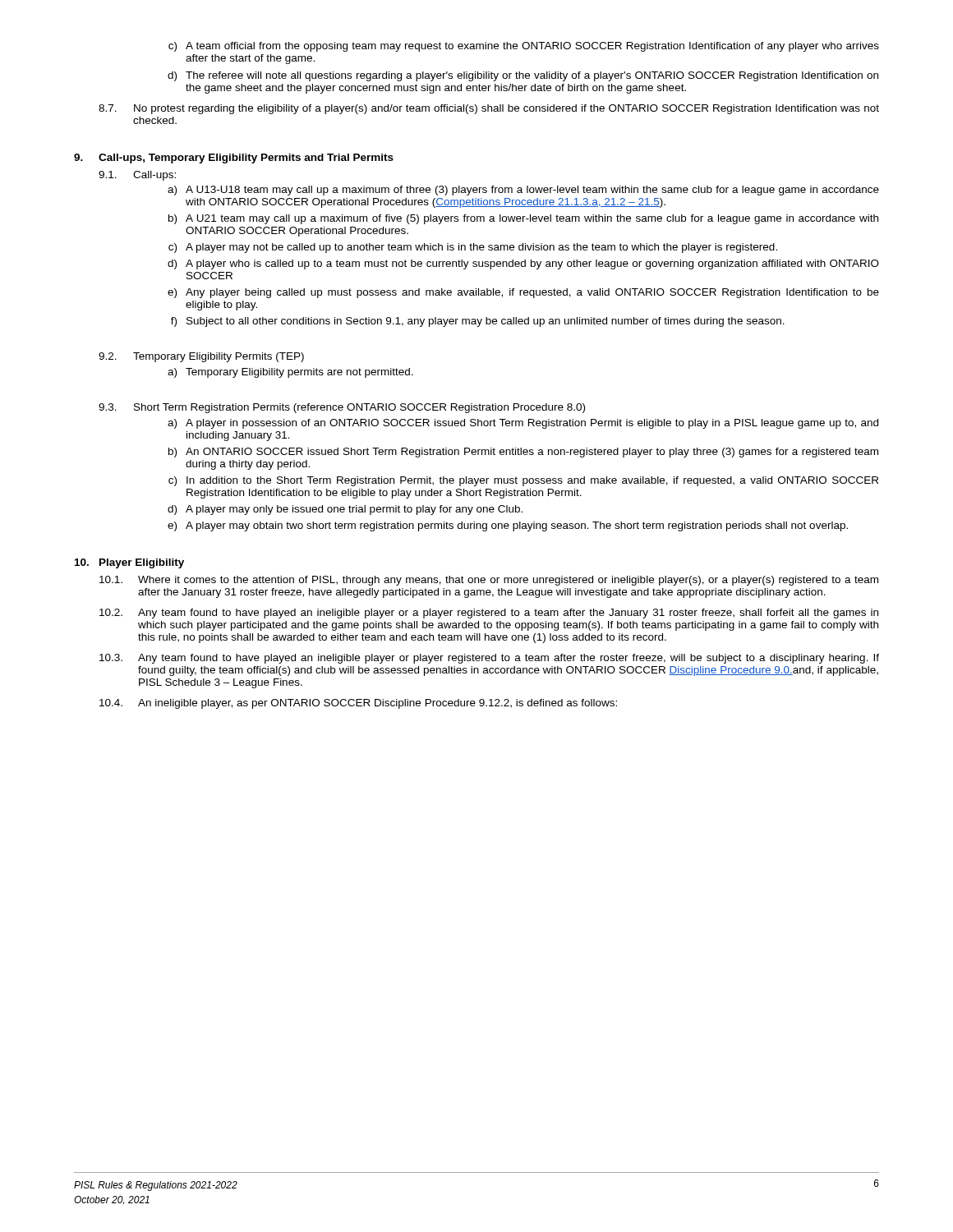The image size is (953, 1232).
Task: Click the passage that begins "c) In addition to the"
Action: tap(513, 486)
